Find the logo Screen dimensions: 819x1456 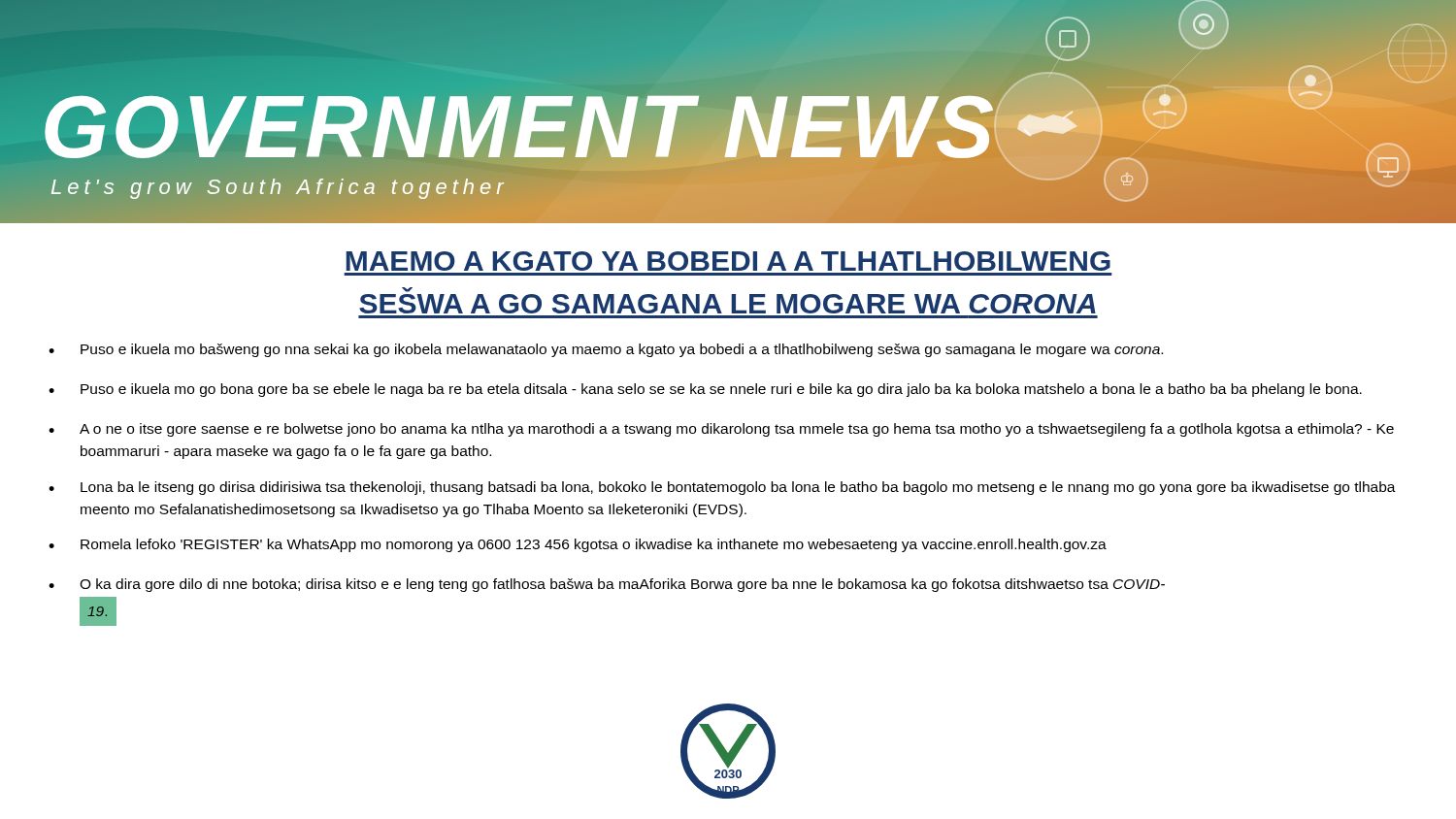tap(728, 751)
